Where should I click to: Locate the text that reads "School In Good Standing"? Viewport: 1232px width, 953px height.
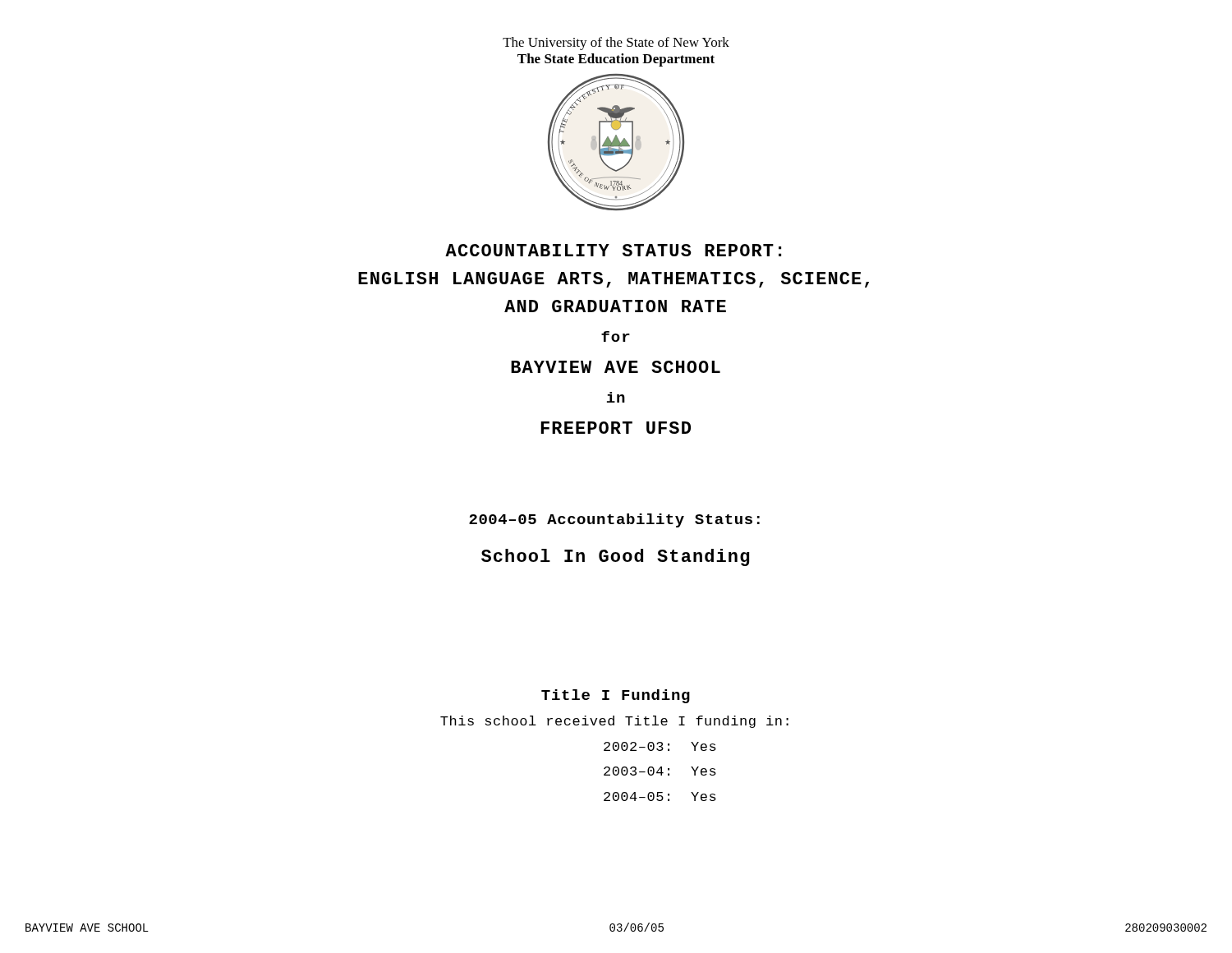pyautogui.click(x=616, y=557)
